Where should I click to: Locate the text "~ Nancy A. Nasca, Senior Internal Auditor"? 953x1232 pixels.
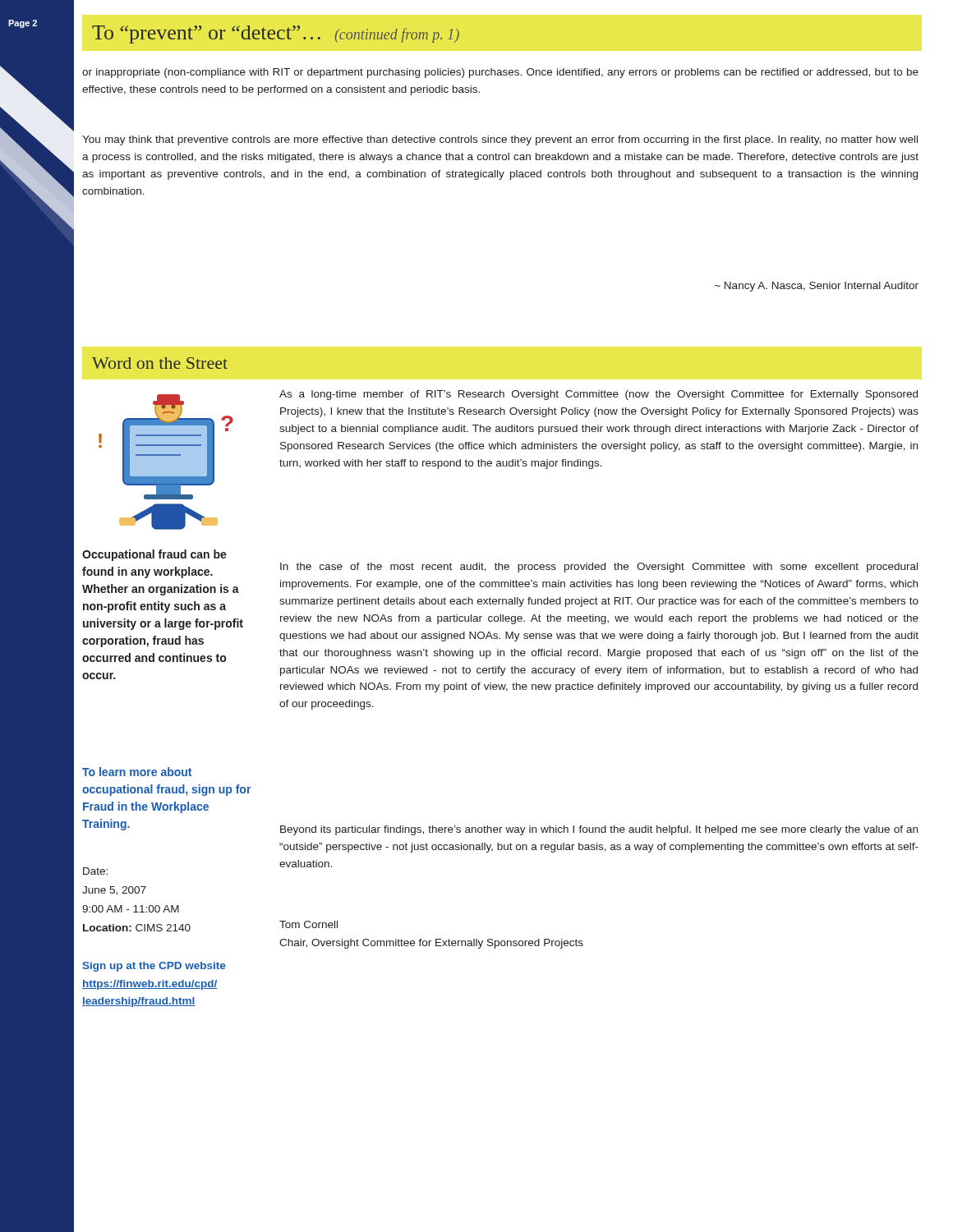tap(816, 285)
